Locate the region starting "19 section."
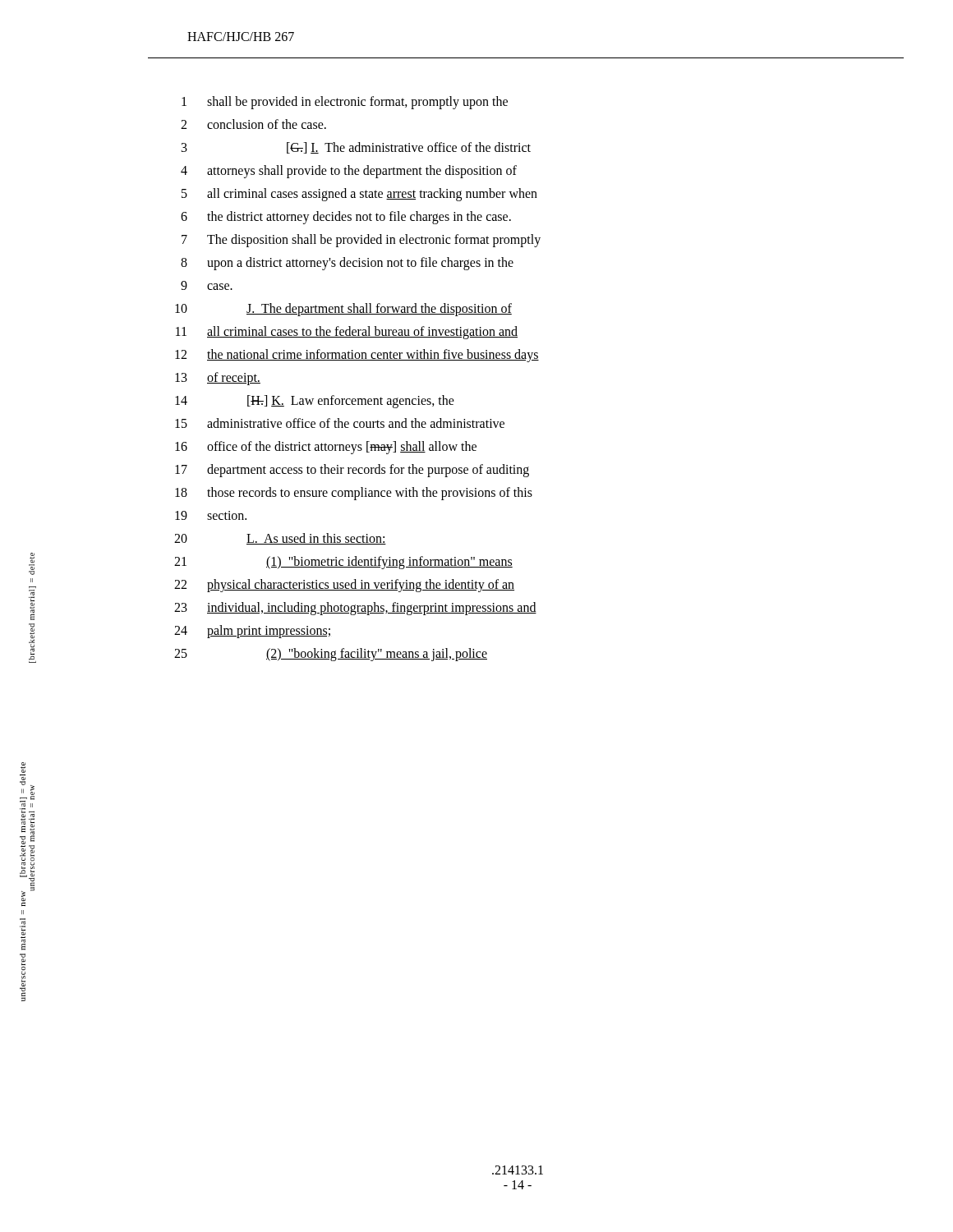 point(211,515)
